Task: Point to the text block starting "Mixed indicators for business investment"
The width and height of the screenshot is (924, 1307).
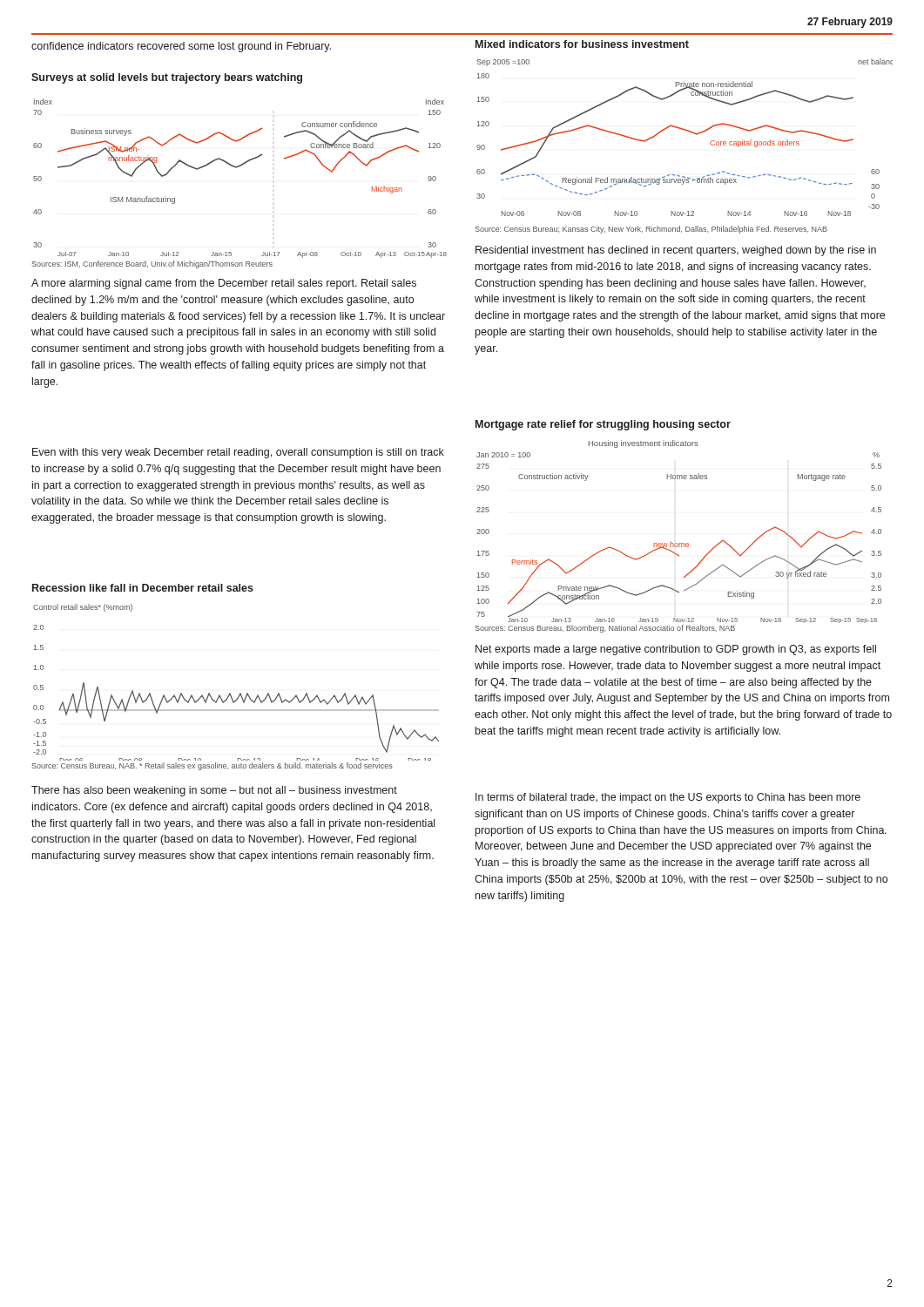Action: 582,44
